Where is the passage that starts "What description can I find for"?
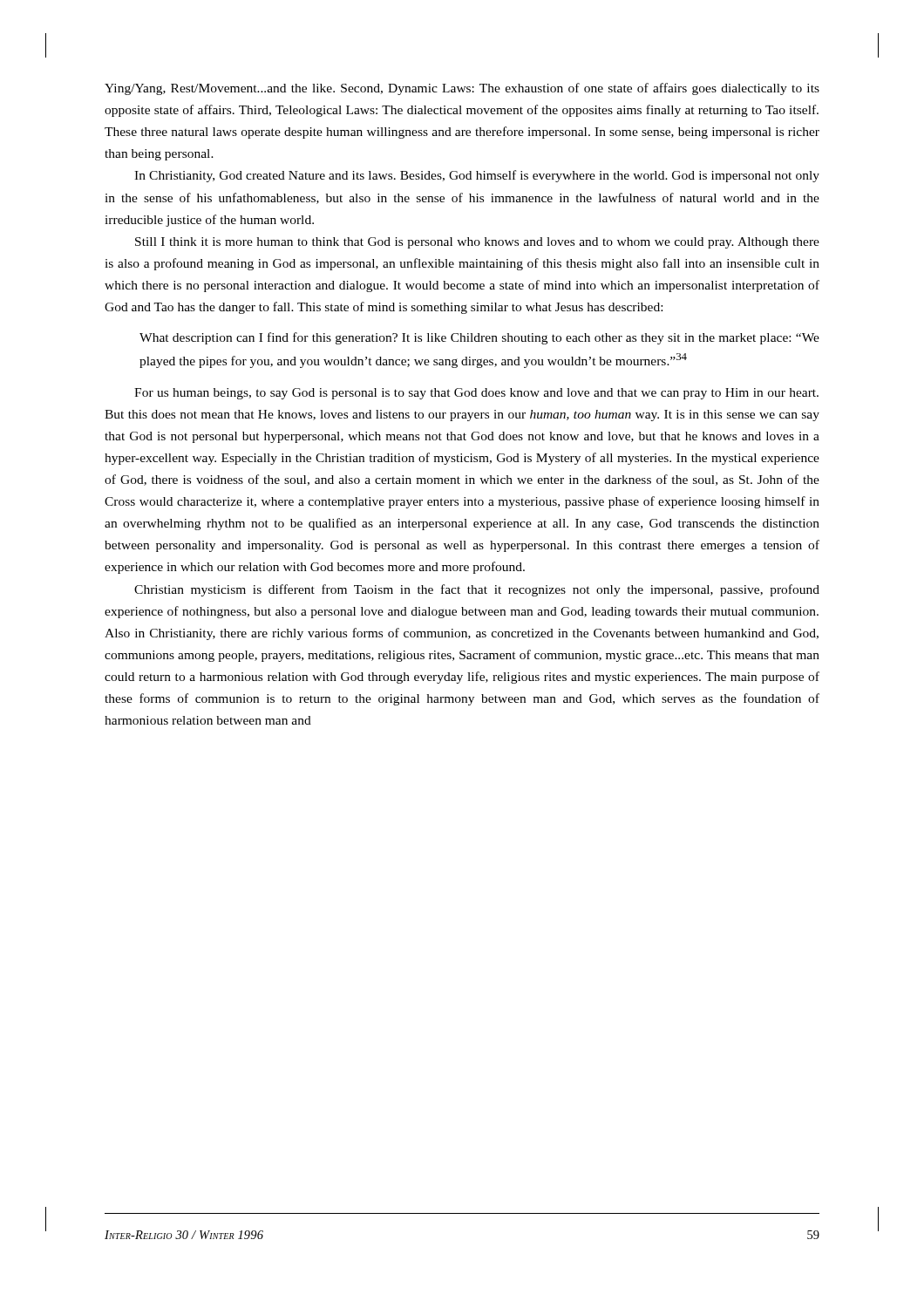 (479, 349)
